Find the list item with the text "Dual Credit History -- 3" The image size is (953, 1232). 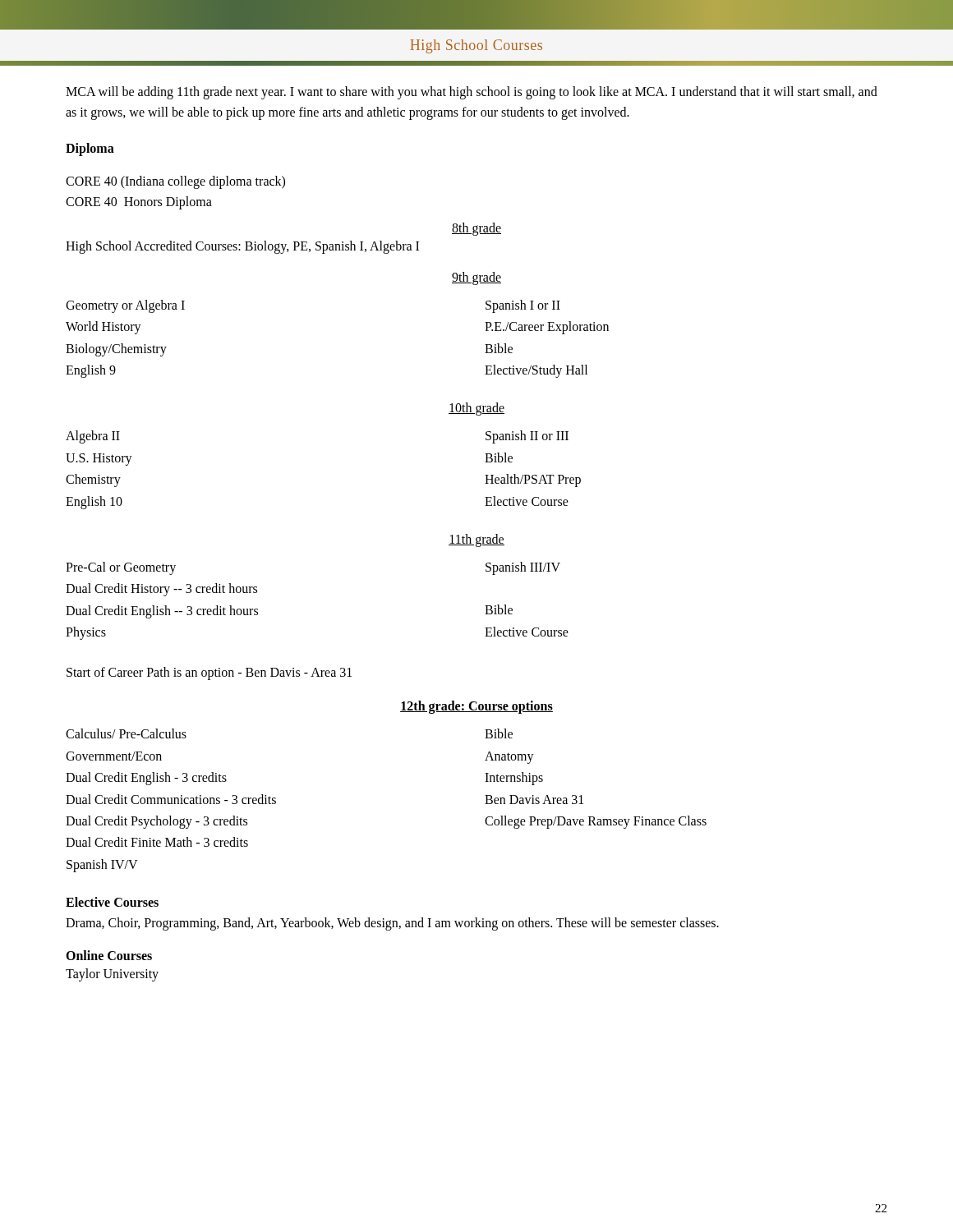(x=162, y=589)
